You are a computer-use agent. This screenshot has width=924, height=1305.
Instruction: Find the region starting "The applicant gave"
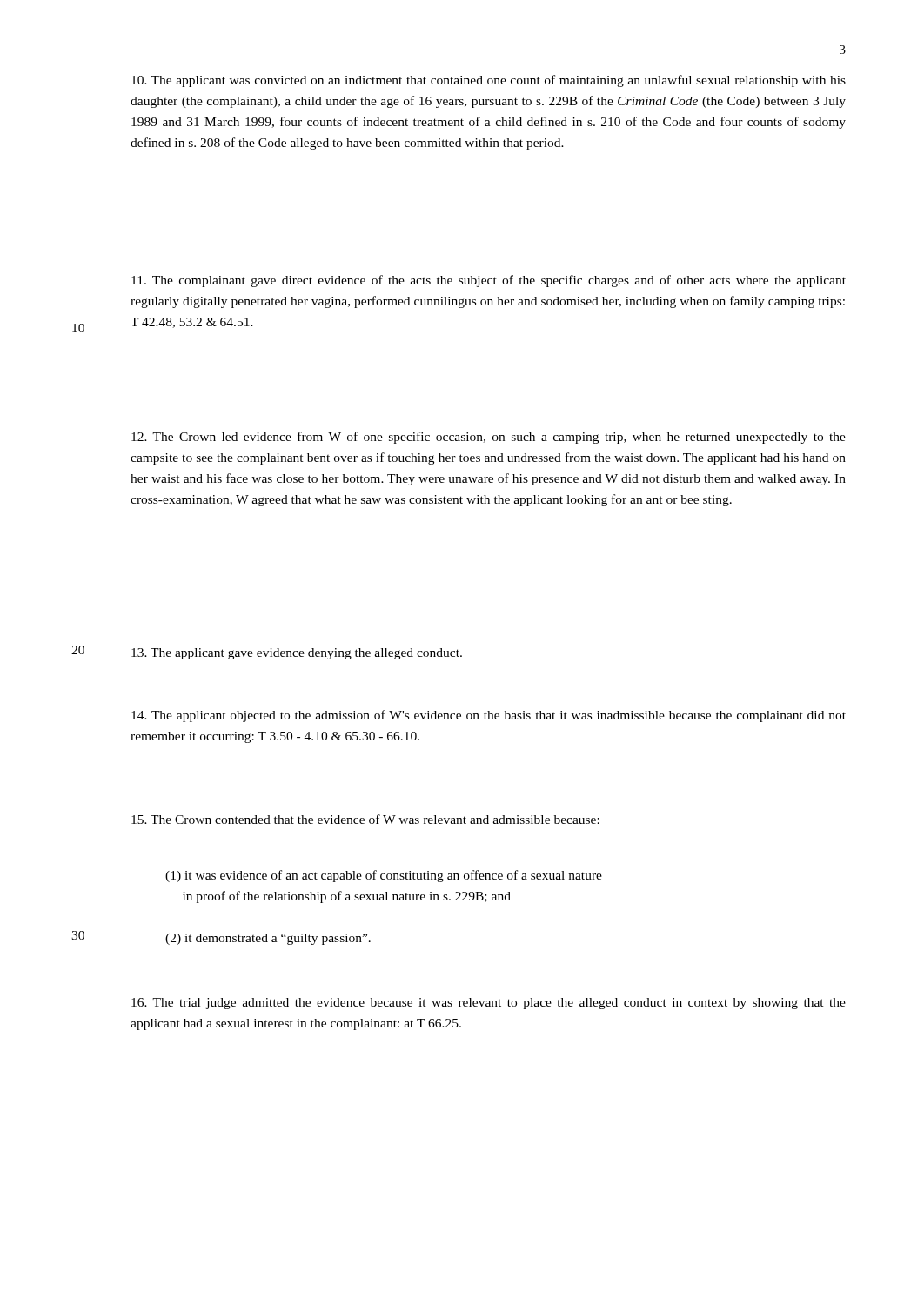coord(297,652)
